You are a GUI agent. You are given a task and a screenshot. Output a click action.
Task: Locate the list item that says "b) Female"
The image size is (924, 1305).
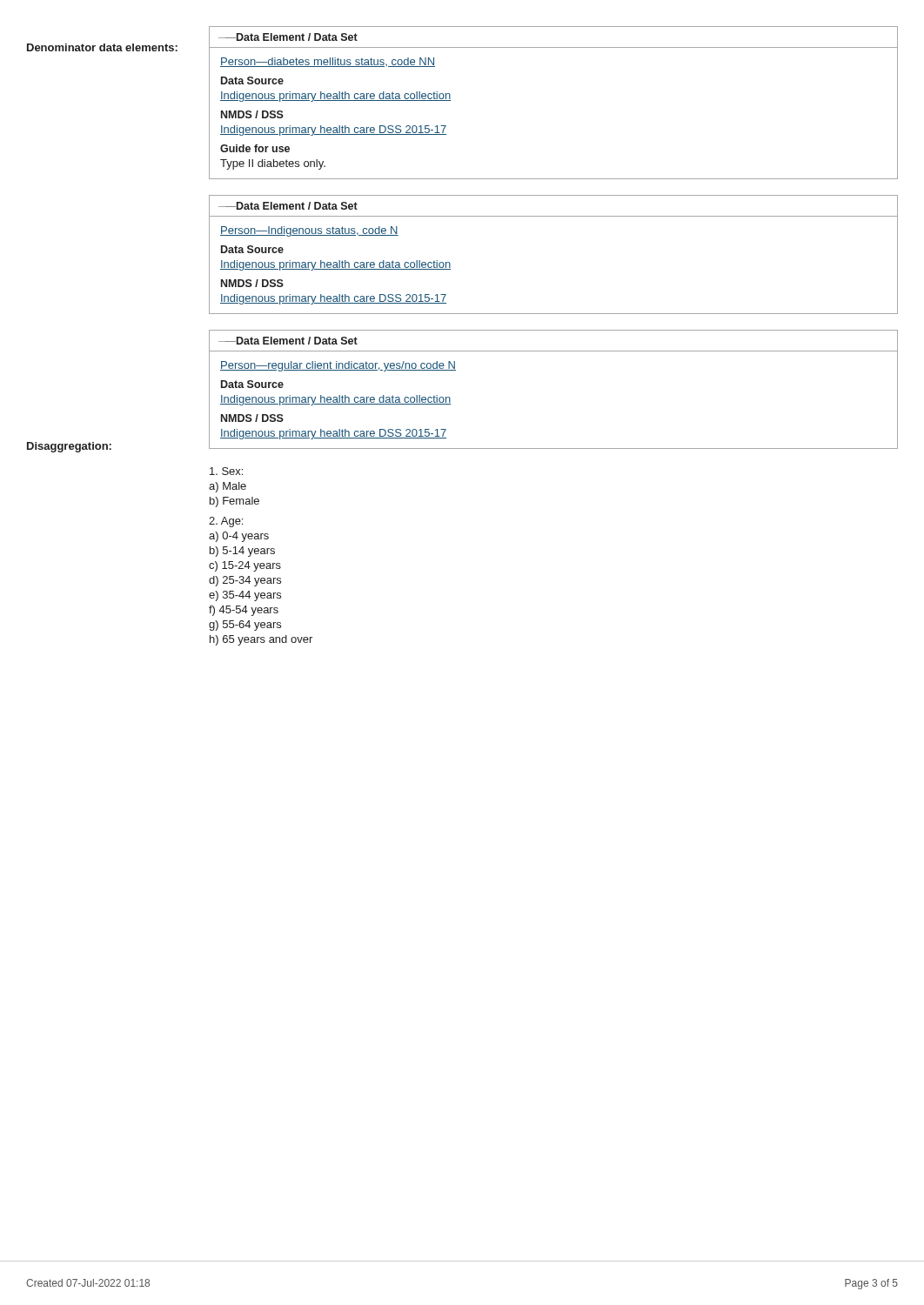(234, 501)
